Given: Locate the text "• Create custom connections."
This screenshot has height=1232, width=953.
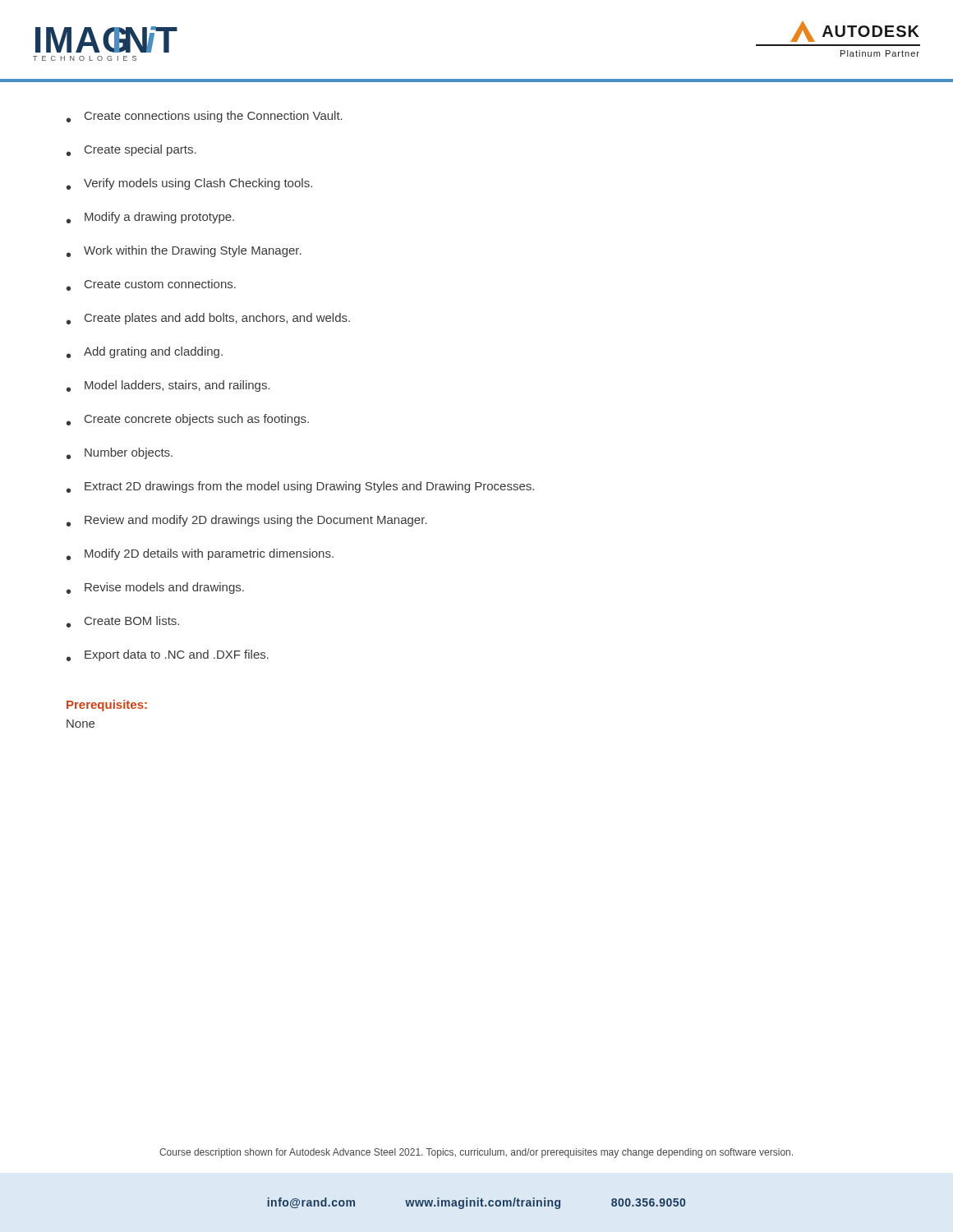Looking at the screenshot, I should (x=151, y=288).
